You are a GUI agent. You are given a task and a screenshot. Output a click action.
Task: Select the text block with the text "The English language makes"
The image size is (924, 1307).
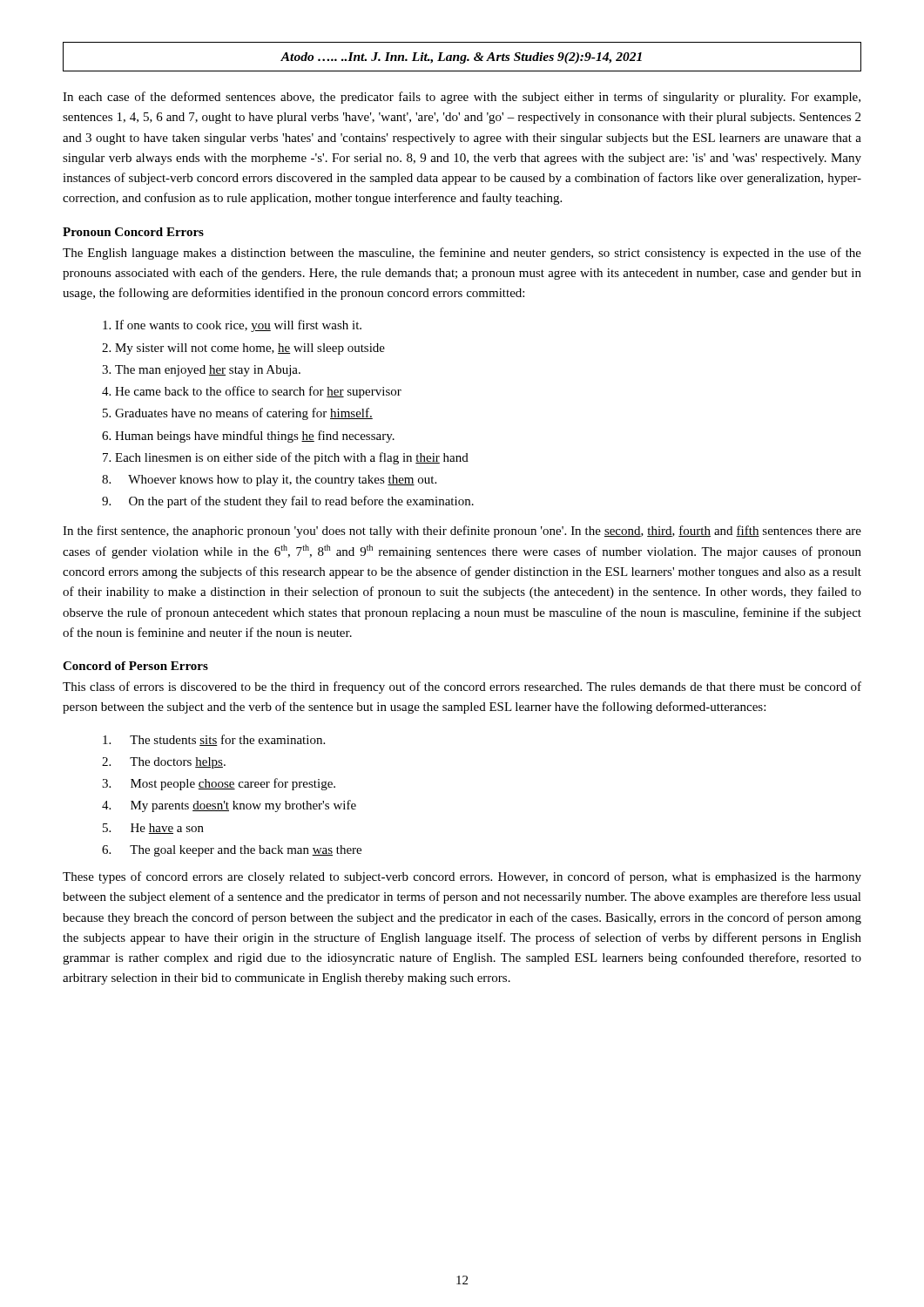[x=462, y=273]
